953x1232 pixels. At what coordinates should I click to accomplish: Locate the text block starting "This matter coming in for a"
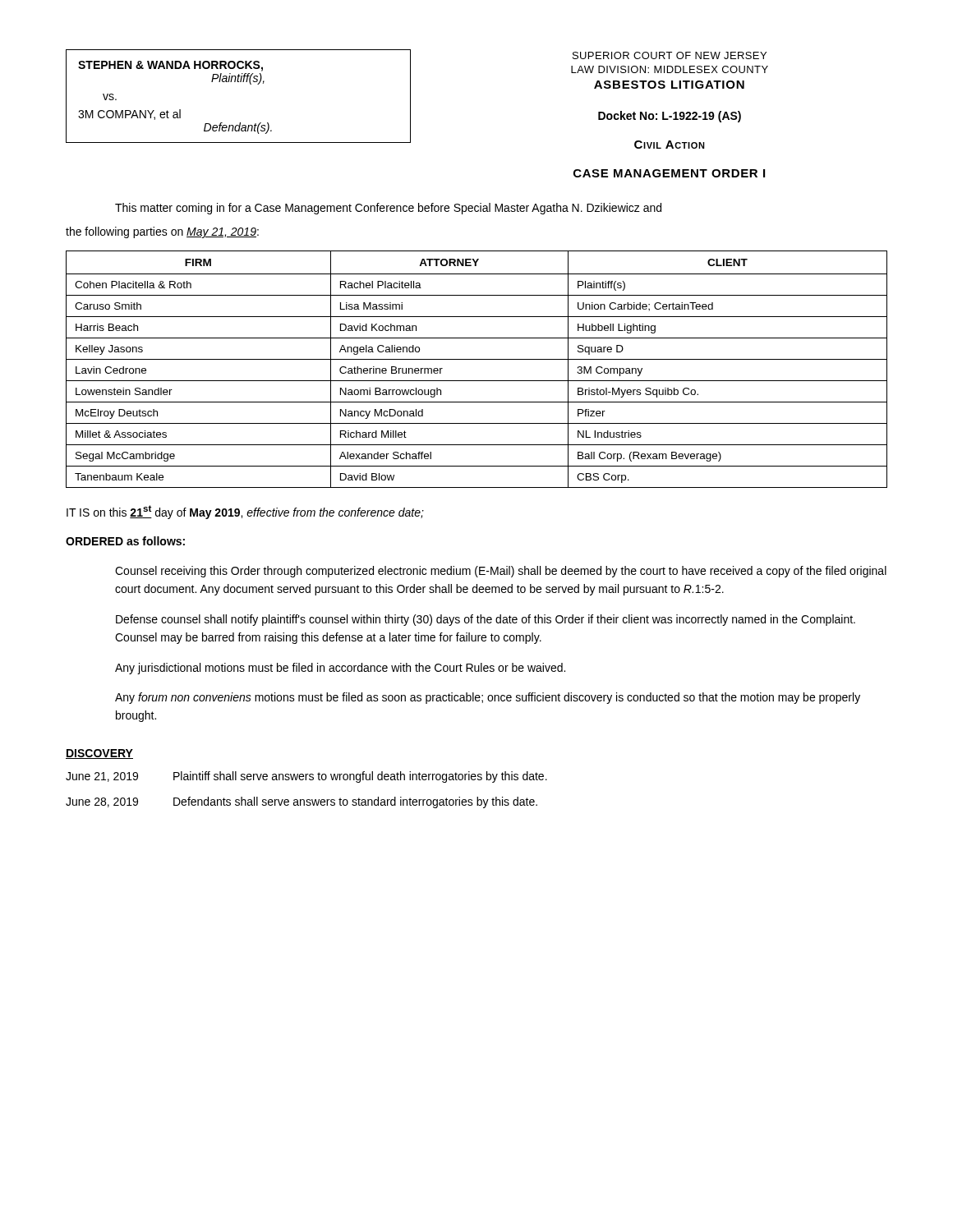coord(389,208)
